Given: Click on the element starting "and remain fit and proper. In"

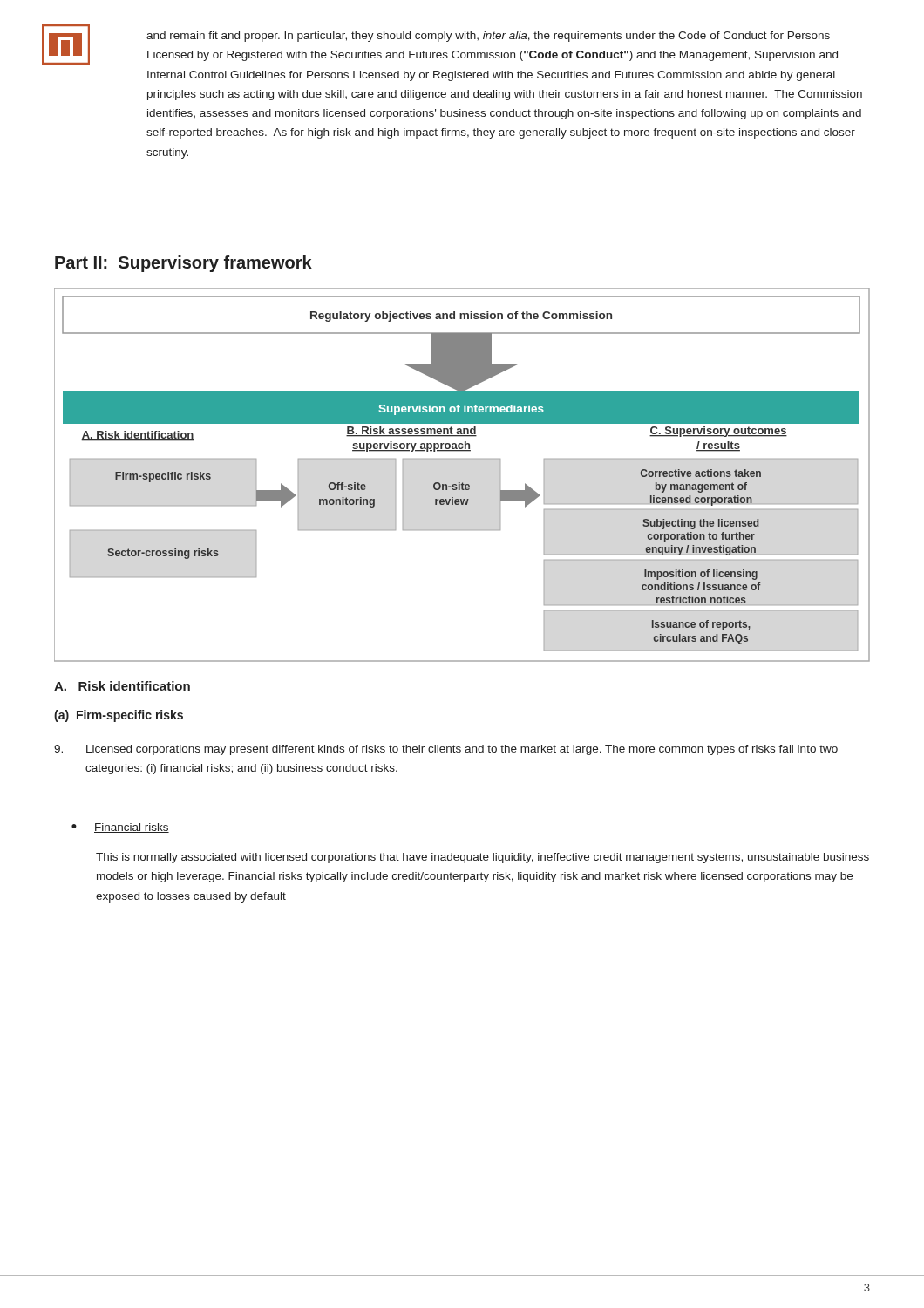Looking at the screenshot, I should tap(504, 94).
